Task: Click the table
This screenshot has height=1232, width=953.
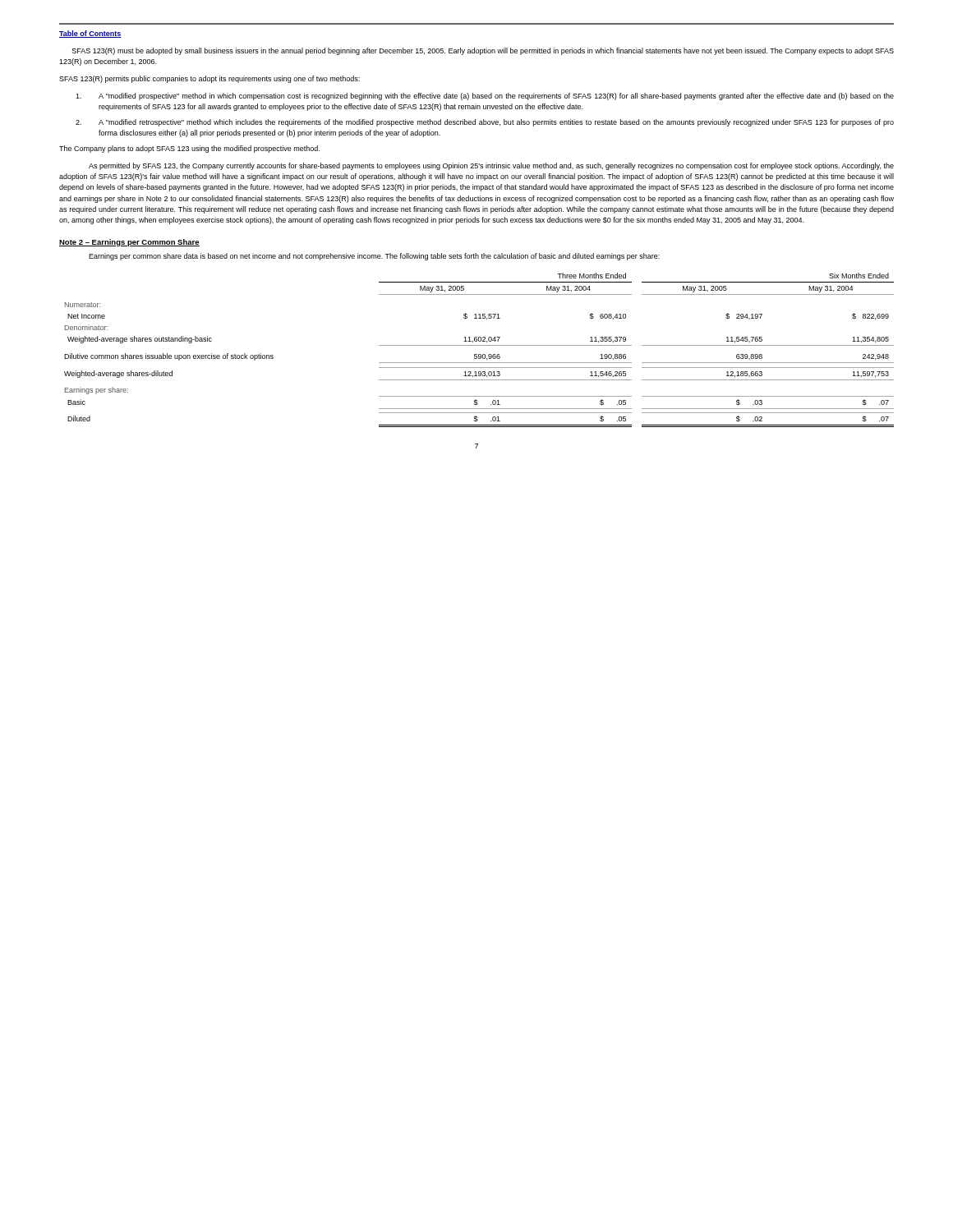Action: [476, 348]
